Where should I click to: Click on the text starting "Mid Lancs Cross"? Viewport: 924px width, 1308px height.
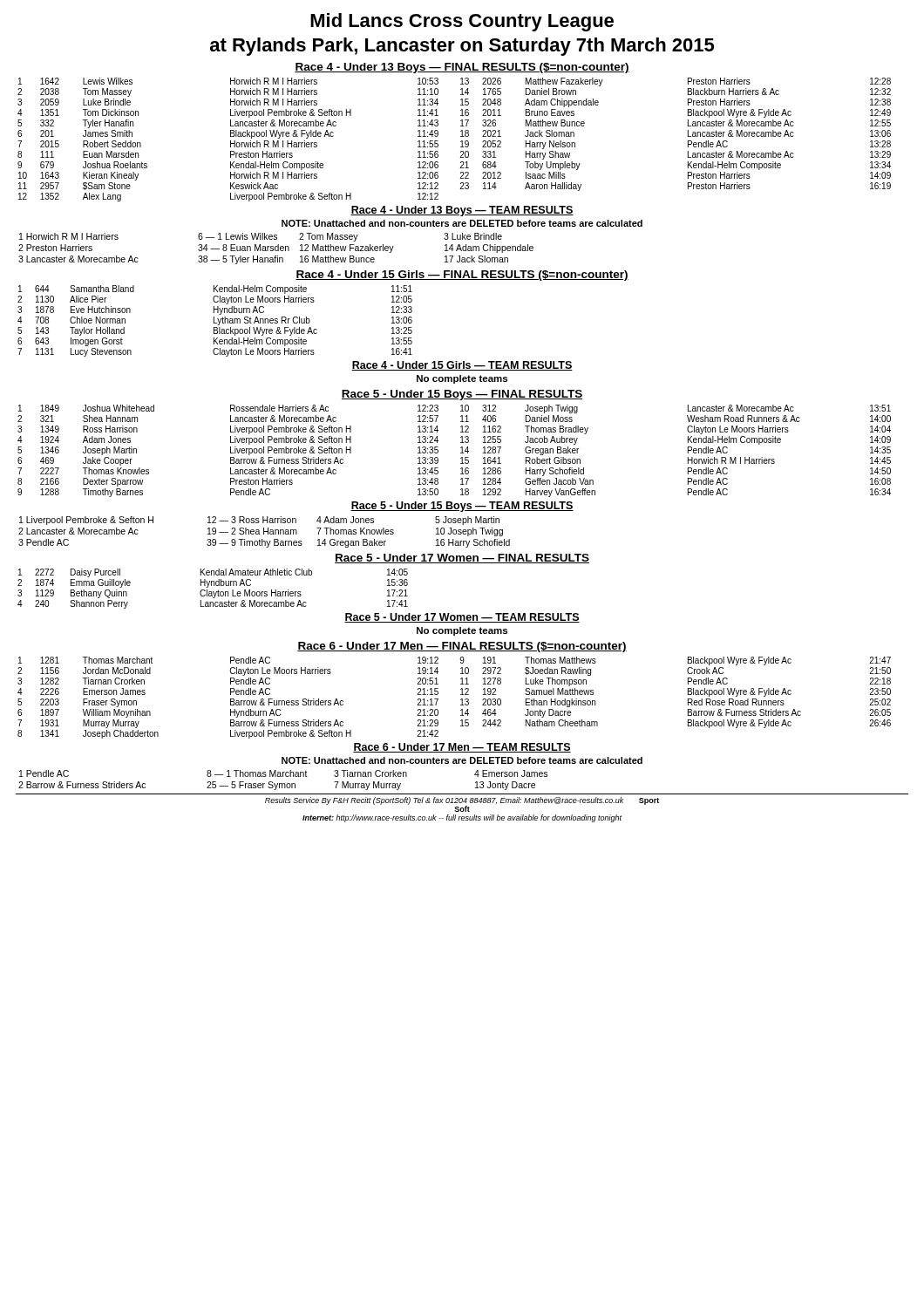tap(462, 33)
